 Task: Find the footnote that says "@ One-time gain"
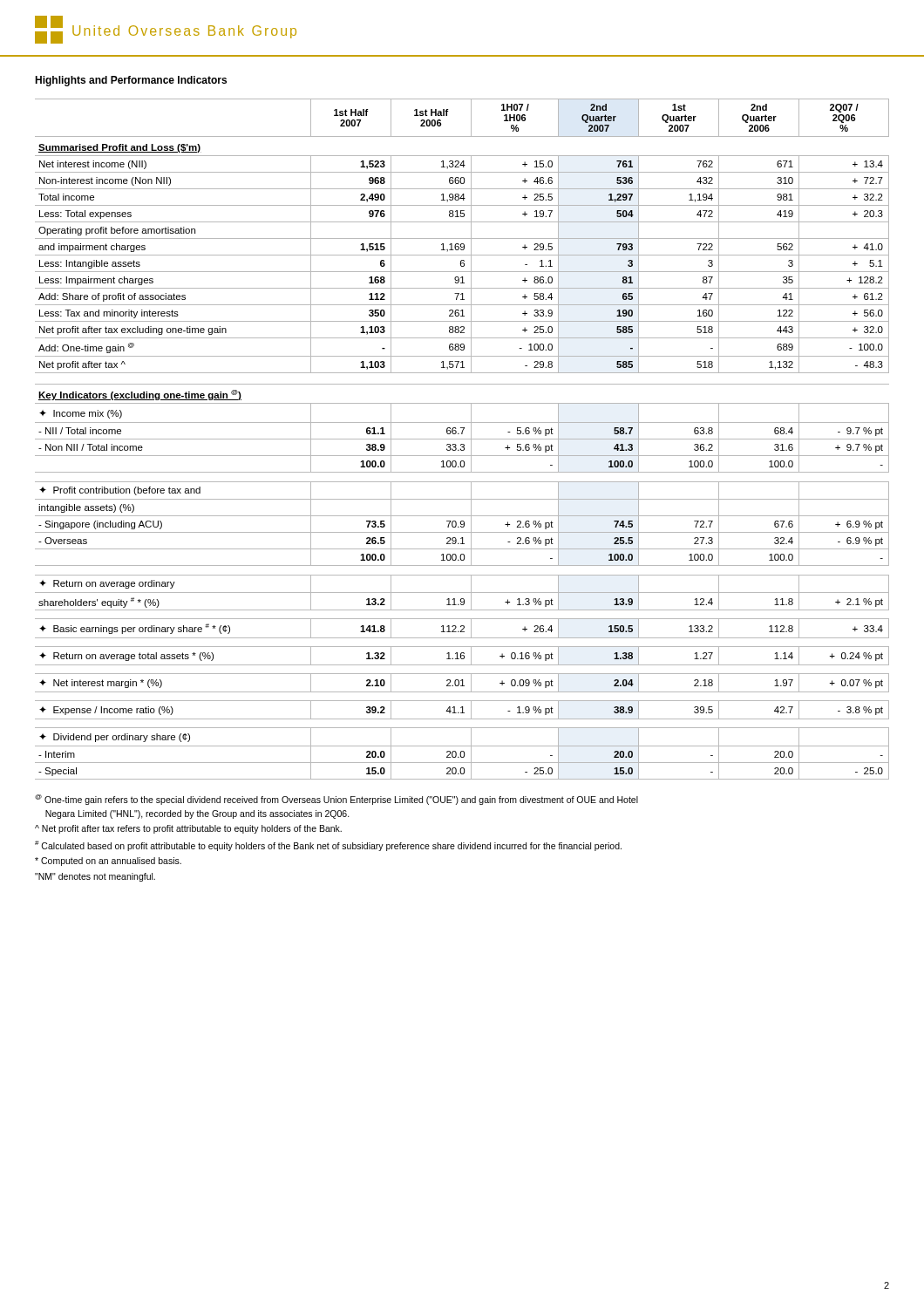click(x=336, y=806)
